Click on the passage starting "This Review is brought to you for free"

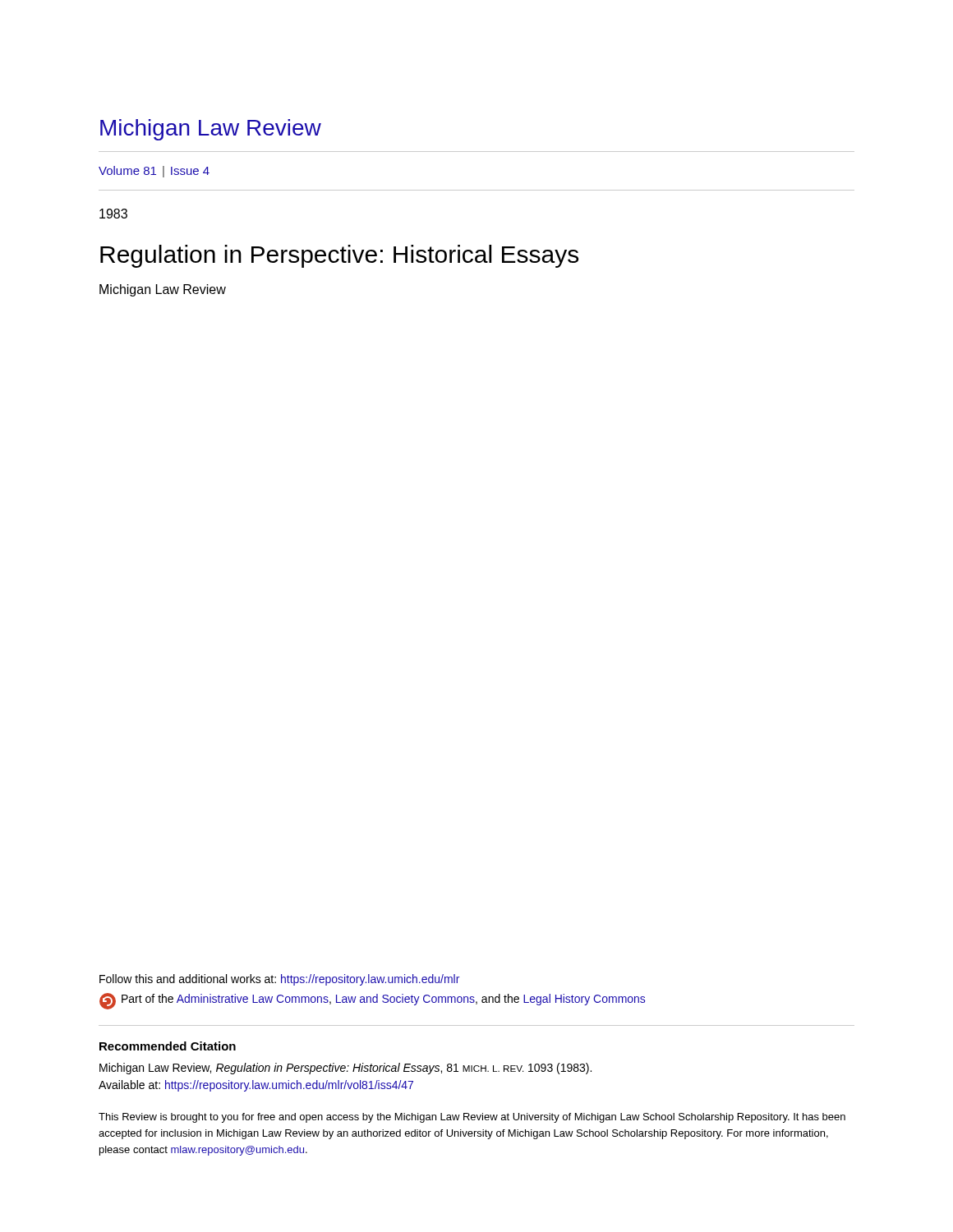tap(476, 1133)
